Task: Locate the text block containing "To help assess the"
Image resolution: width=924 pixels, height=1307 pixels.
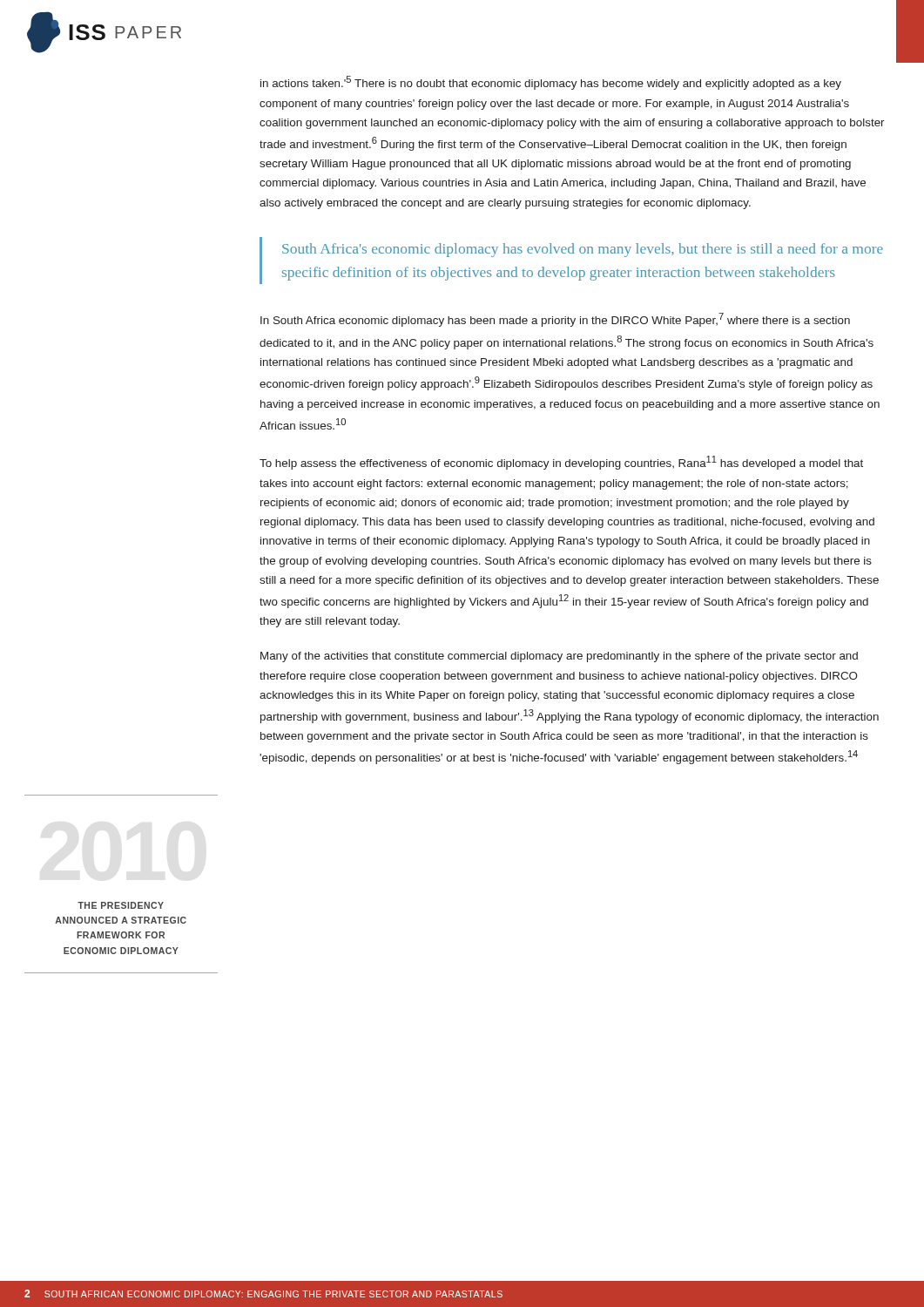Action: [569, 541]
